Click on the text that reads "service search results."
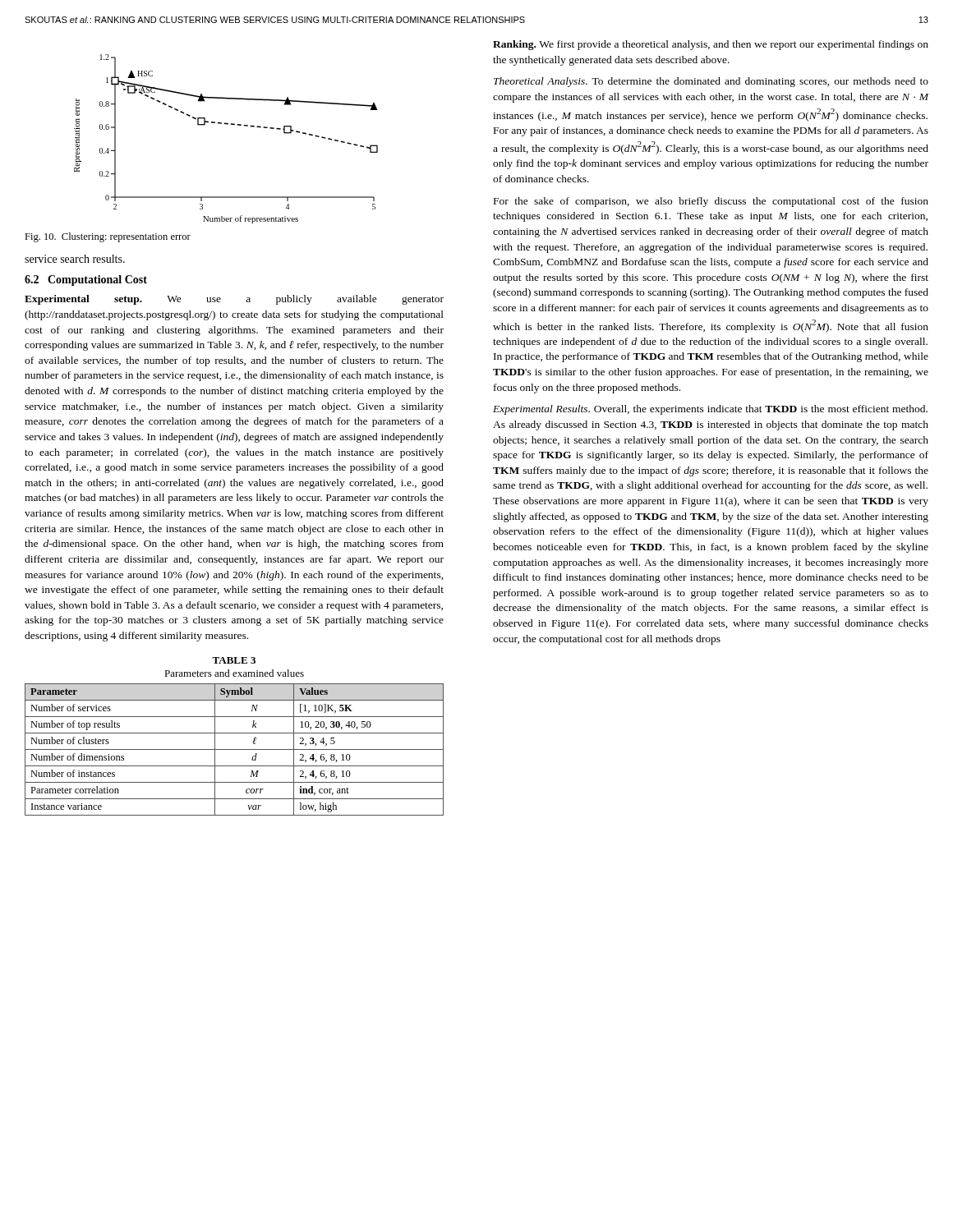 click(x=75, y=259)
